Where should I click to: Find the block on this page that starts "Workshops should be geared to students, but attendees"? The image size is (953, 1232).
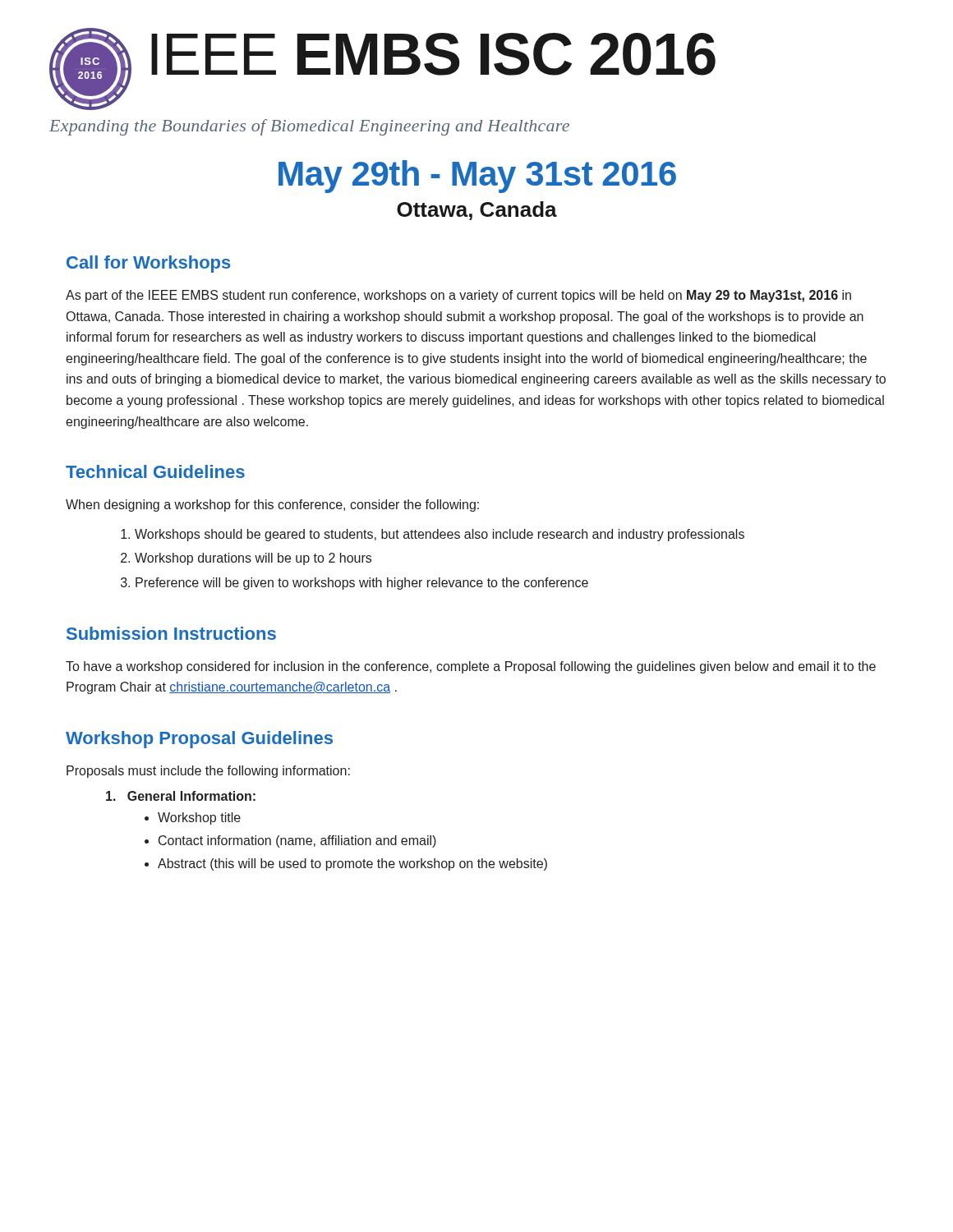pos(440,534)
